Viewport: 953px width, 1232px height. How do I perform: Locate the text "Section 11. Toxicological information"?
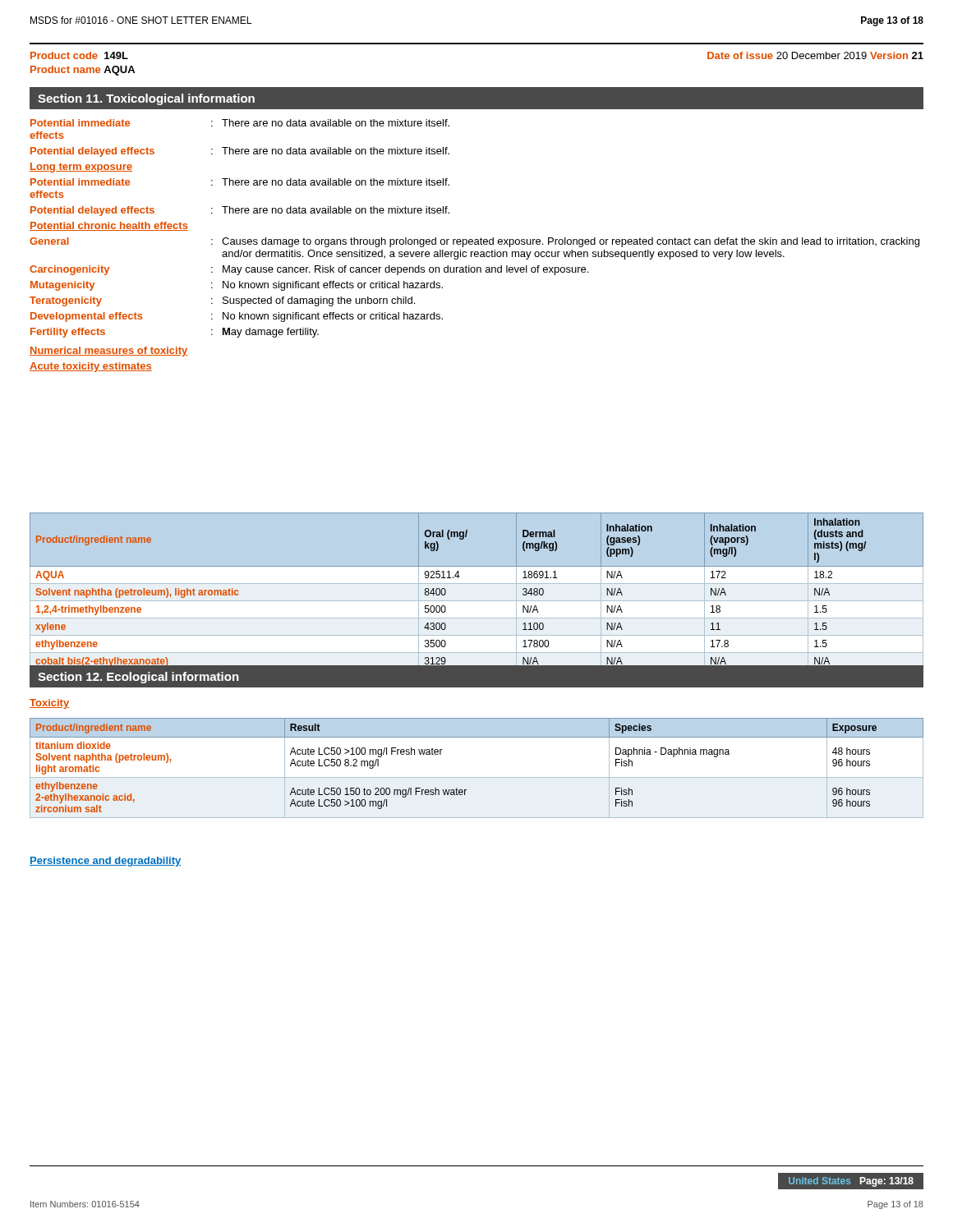(x=147, y=98)
